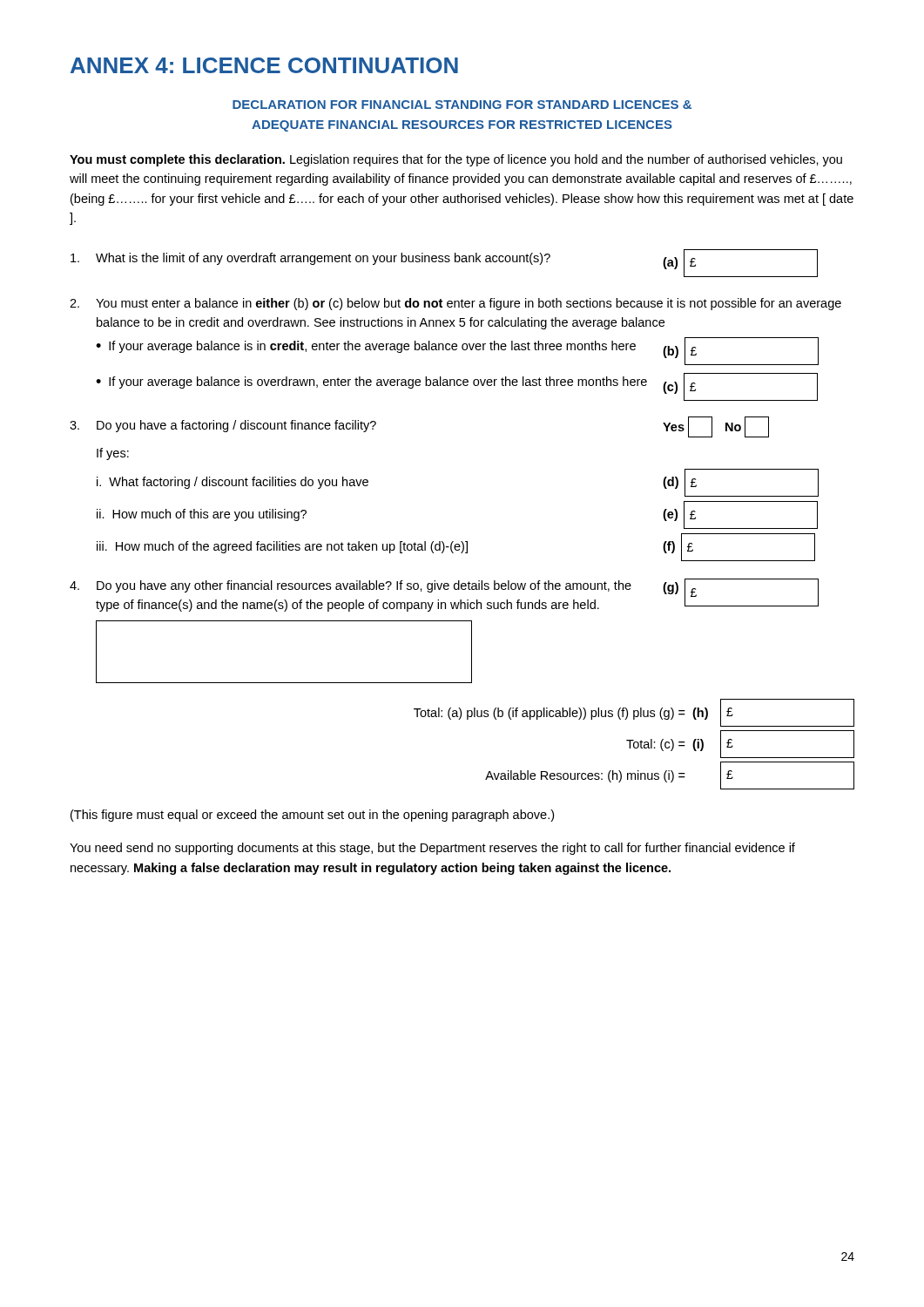Locate the text starting "ANNEX 4: LICENCE CONTINUATION"

tap(264, 65)
